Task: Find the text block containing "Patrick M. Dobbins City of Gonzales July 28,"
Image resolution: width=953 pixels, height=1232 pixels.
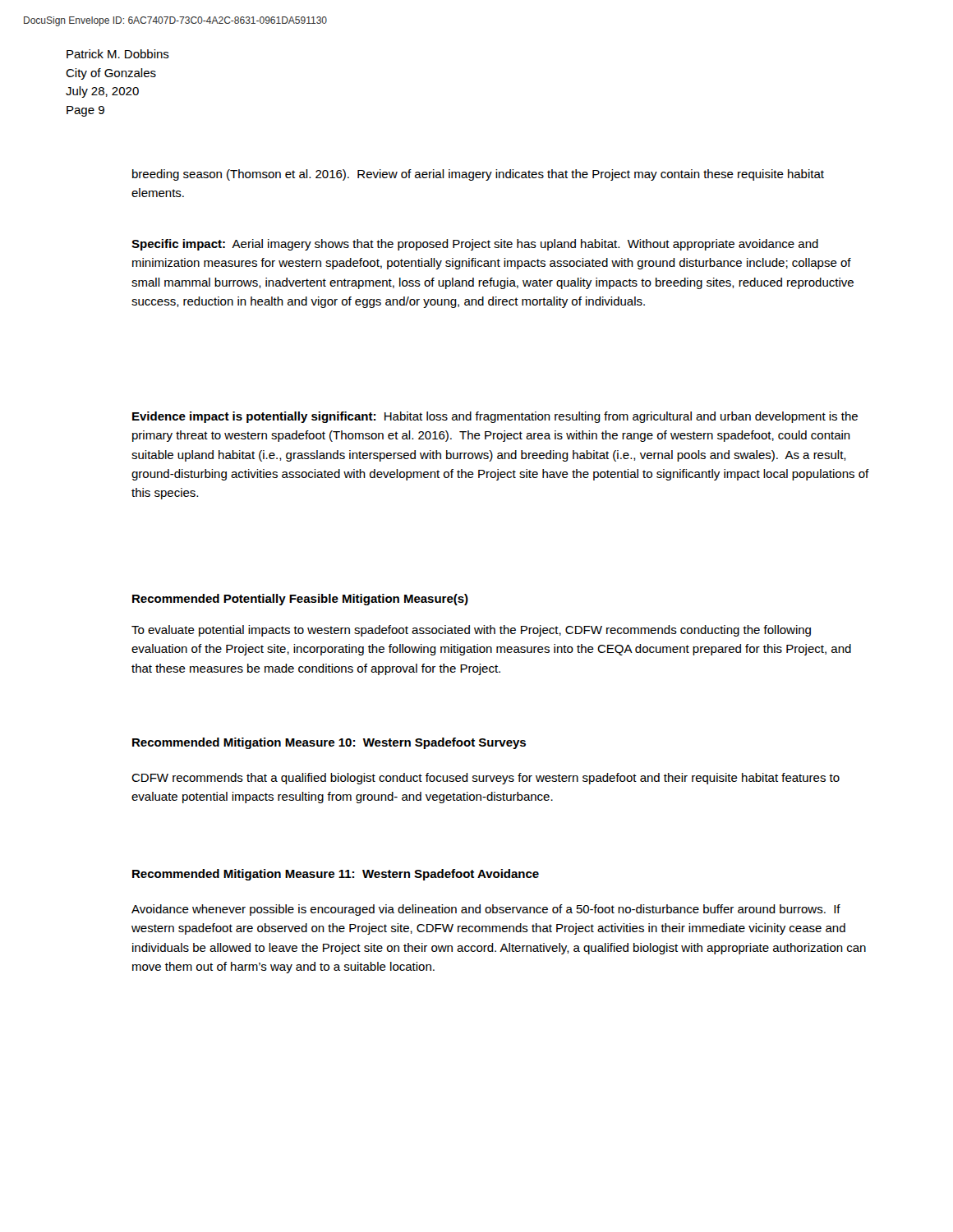Action: pos(117,81)
